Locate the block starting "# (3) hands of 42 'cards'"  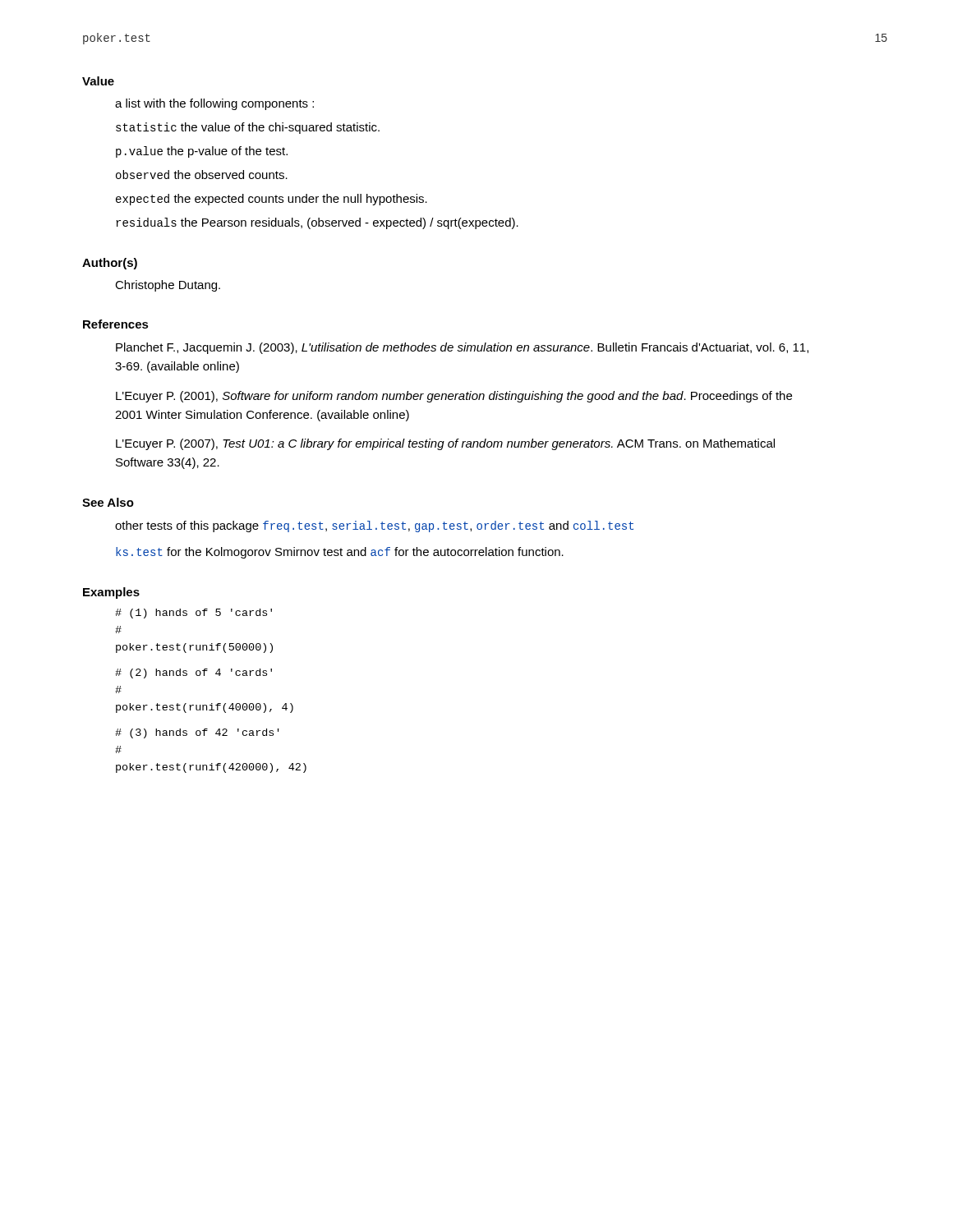pos(197,733)
